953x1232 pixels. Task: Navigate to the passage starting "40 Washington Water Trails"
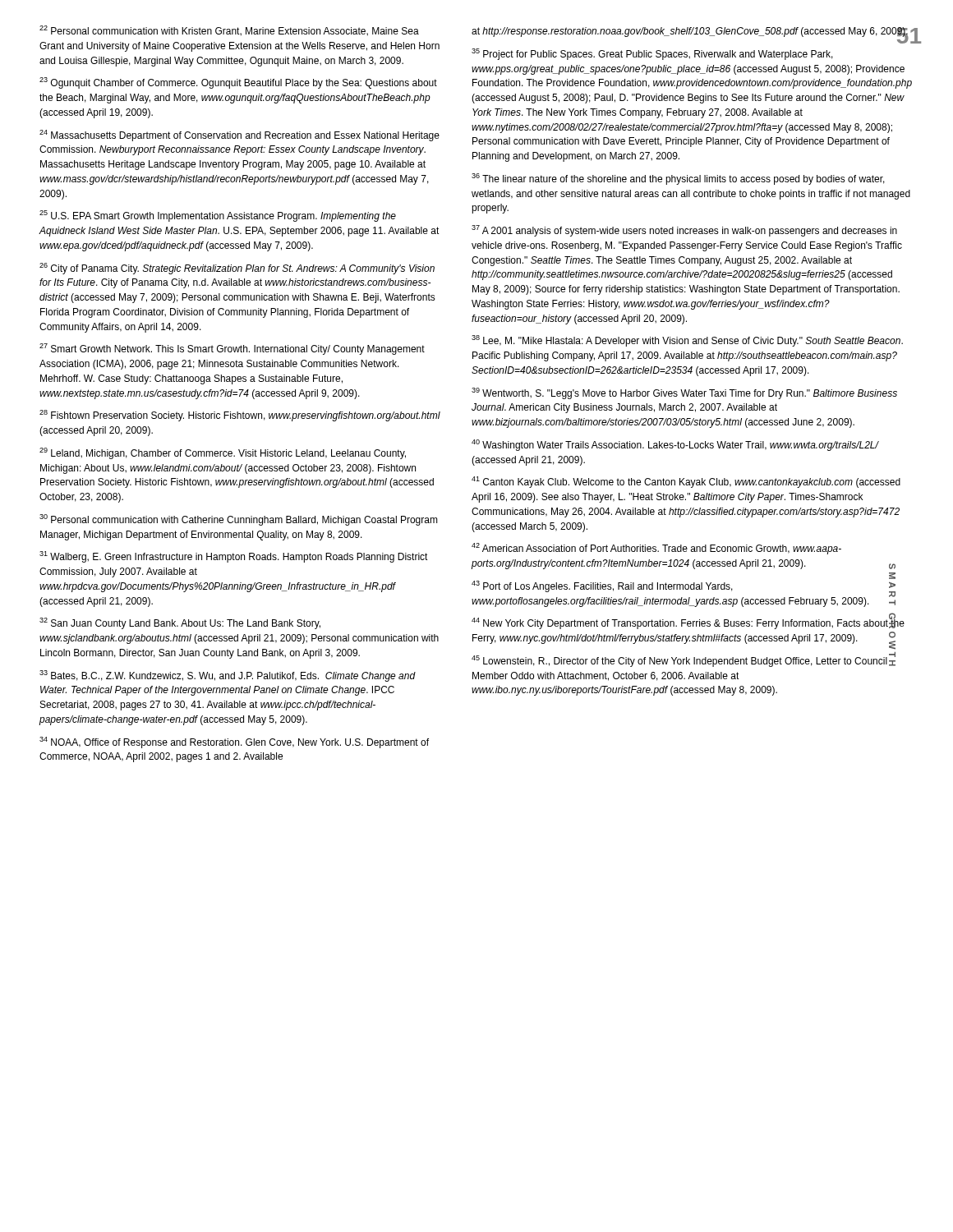coord(675,452)
